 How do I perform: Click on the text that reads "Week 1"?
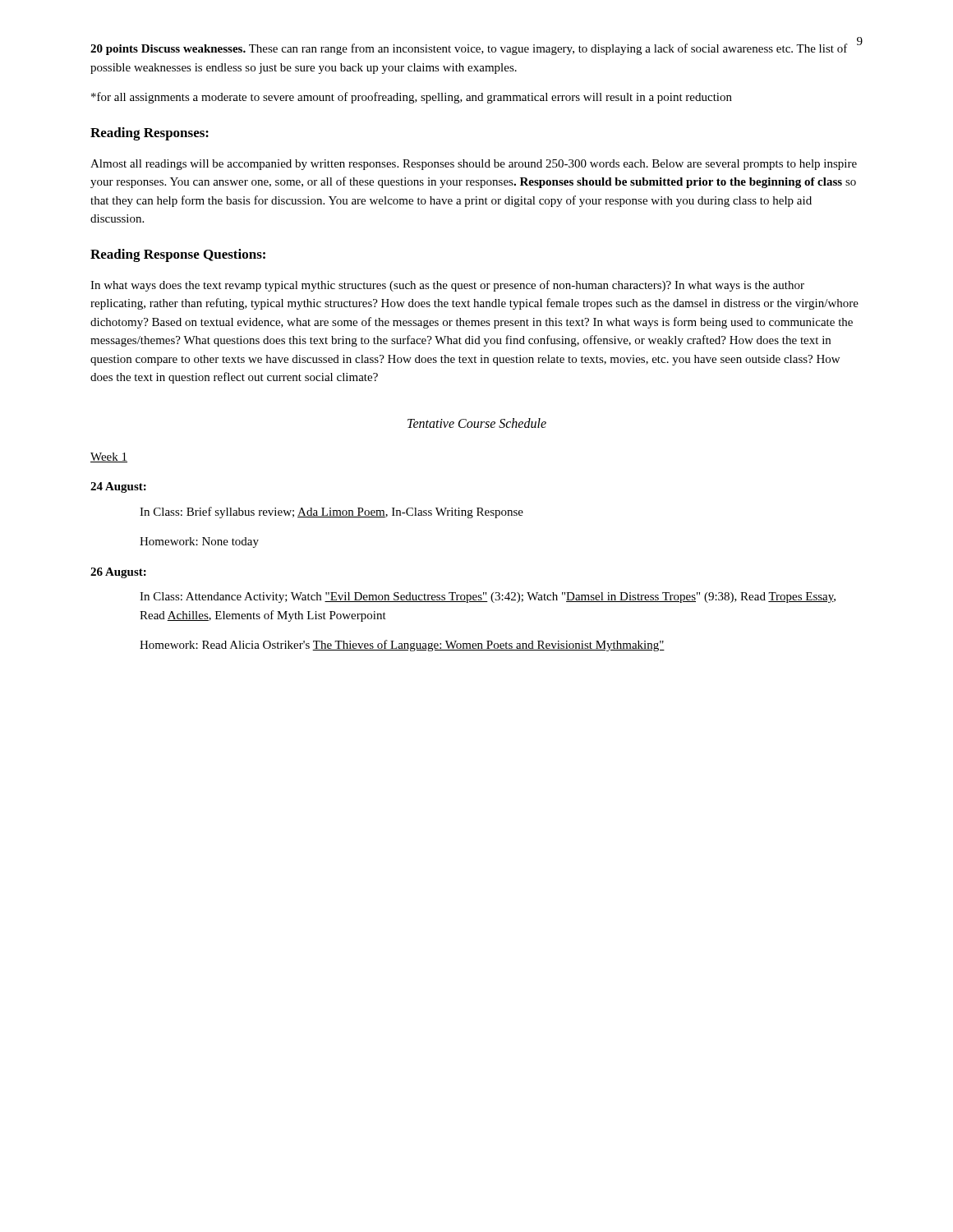tap(109, 457)
